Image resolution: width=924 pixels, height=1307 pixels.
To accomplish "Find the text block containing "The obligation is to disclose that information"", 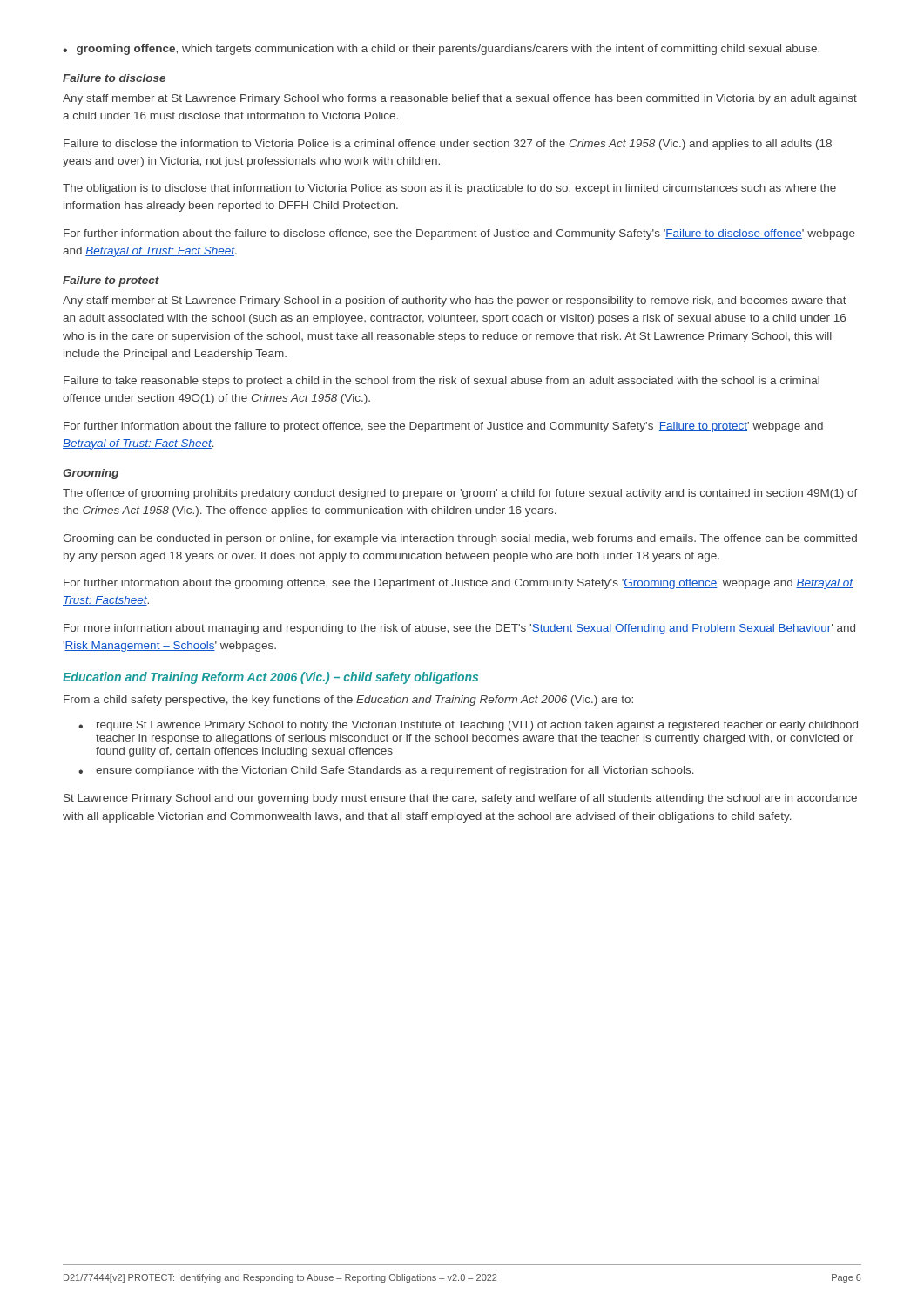I will [462, 197].
